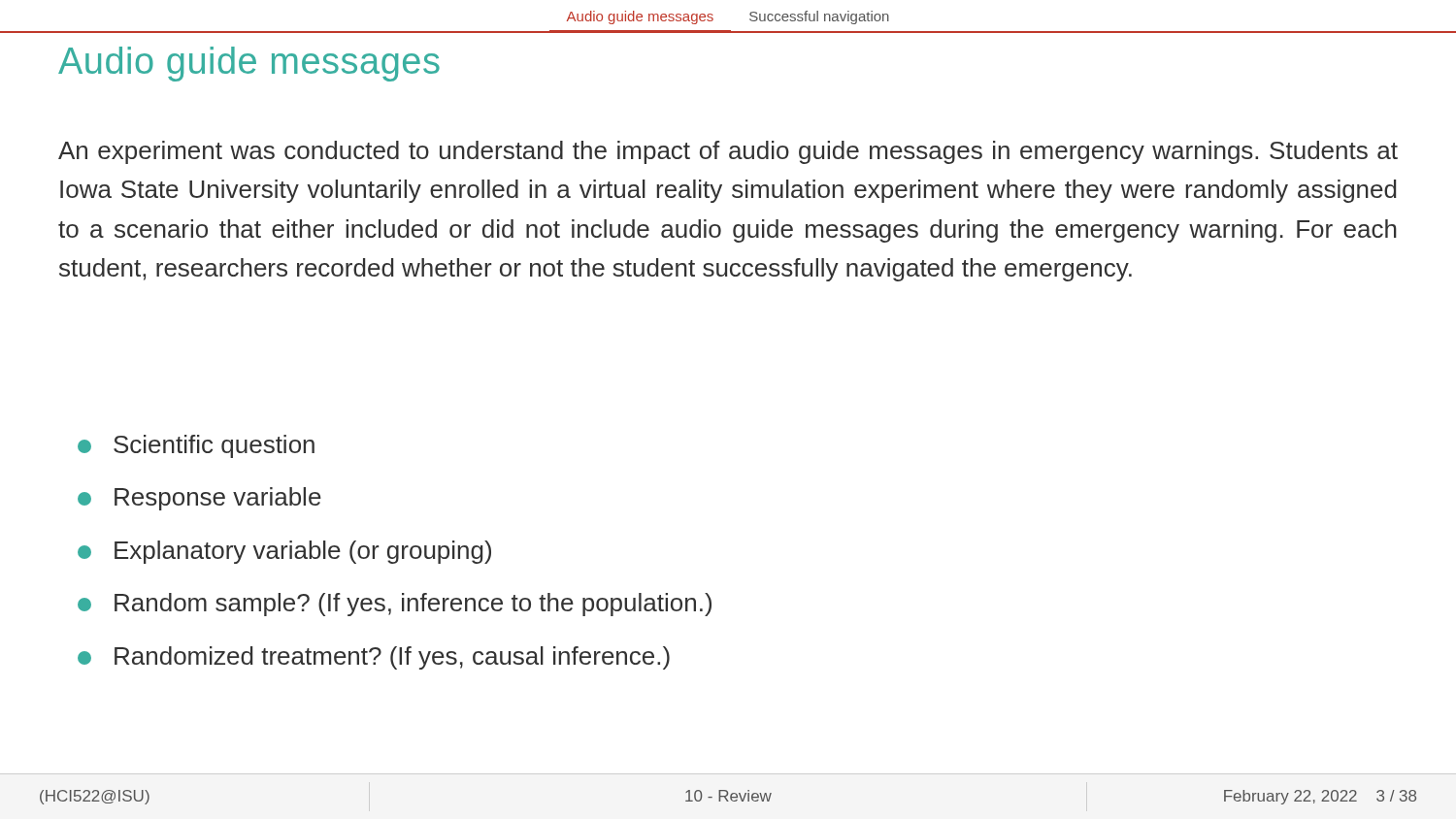
Task: Select the region starting "Randomized treatment? (If yes, causal"
Action: pyautogui.click(x=374, y=656)
